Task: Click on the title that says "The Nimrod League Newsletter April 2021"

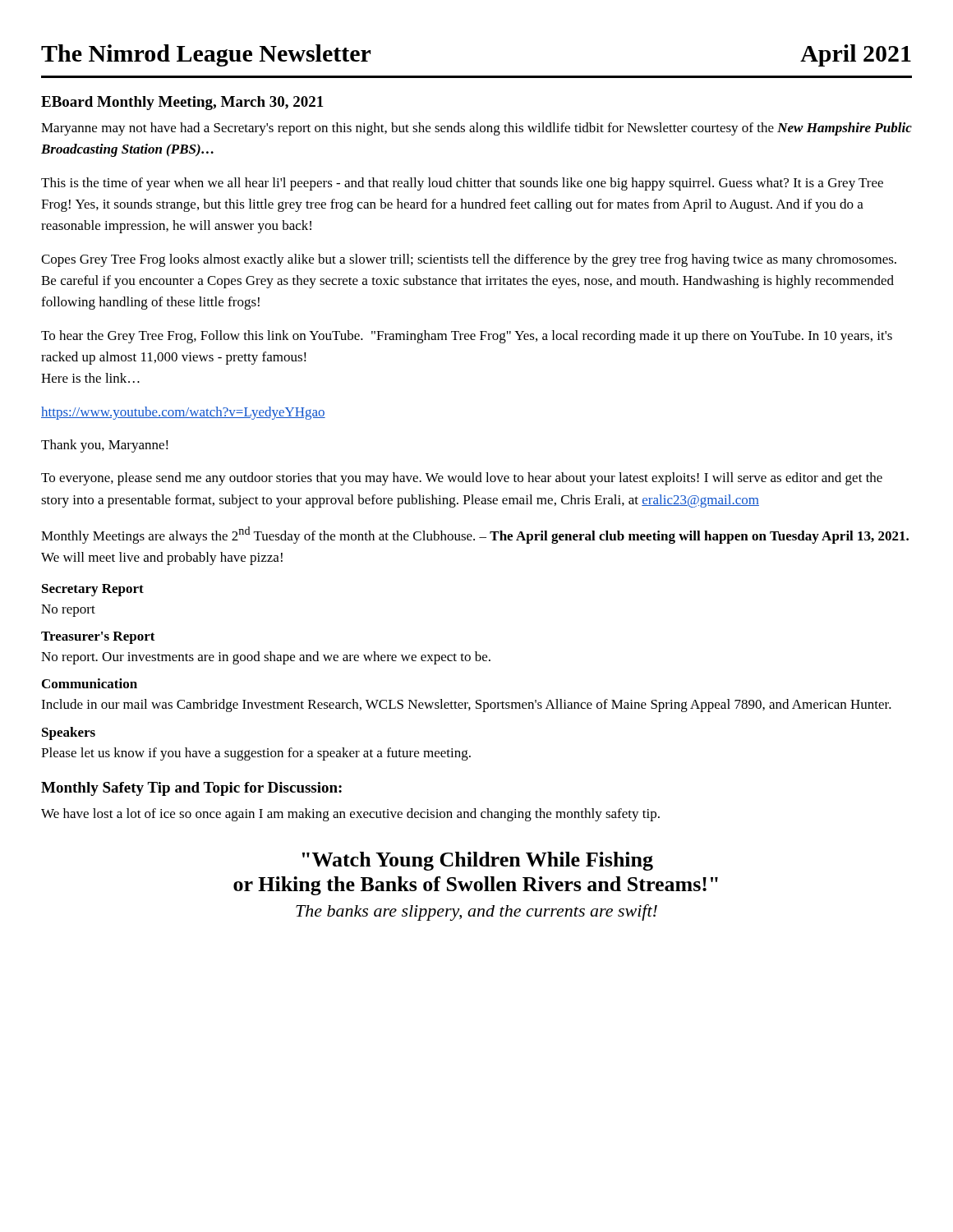Action: [198, 55]
